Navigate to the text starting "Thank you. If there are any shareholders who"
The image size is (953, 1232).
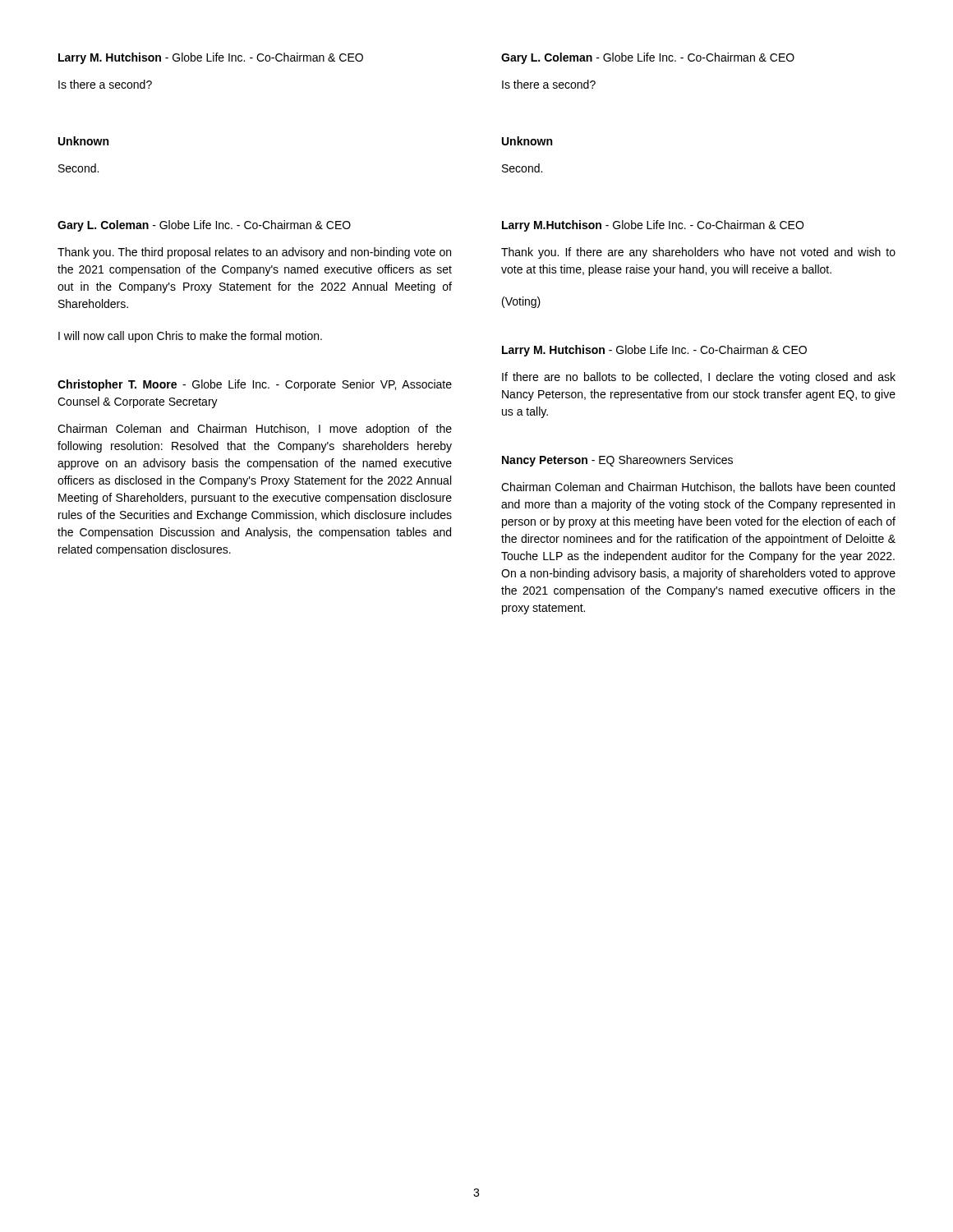click(x=698, y=261)
